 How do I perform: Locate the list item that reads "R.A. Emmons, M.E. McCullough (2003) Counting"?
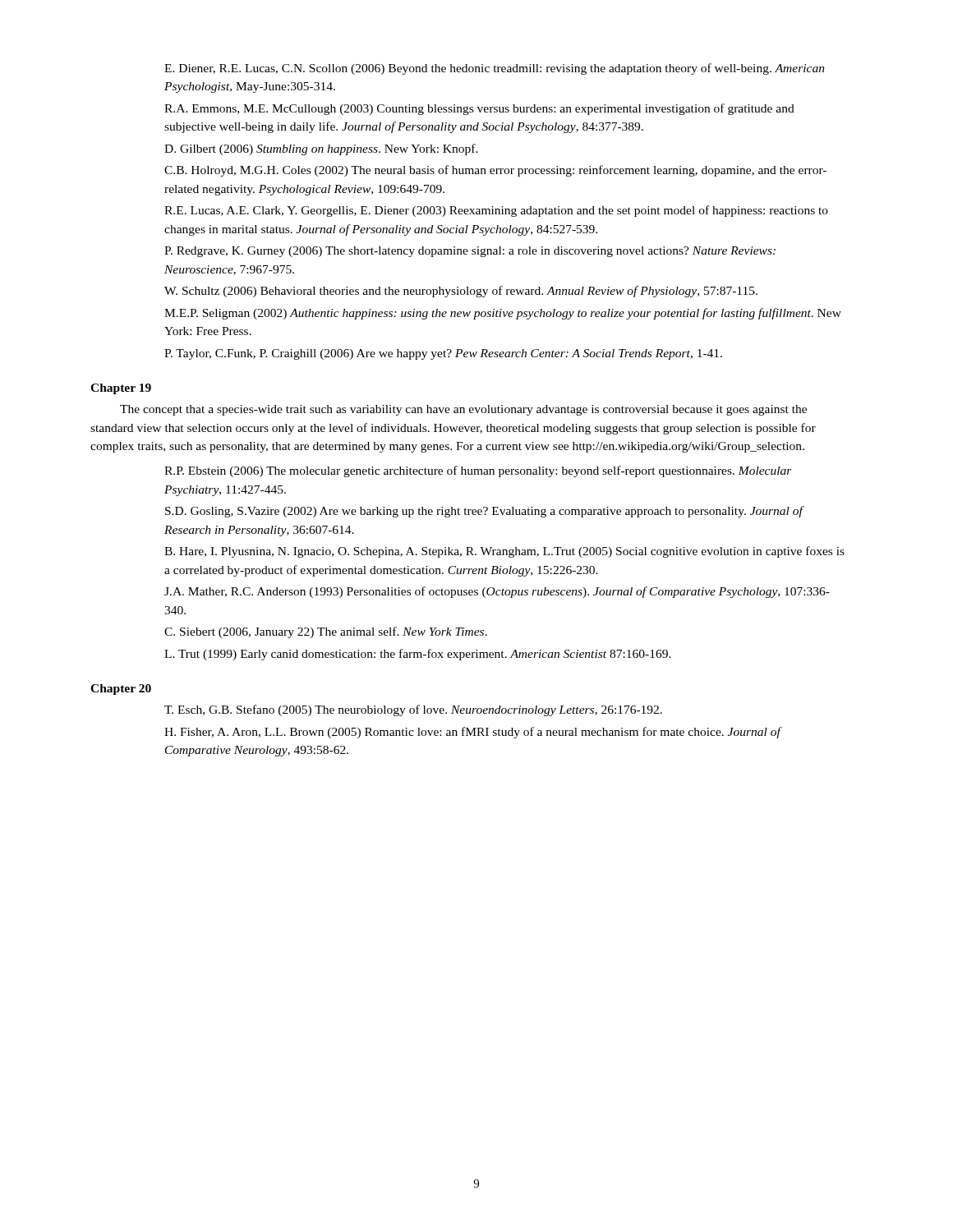(468, 118)
